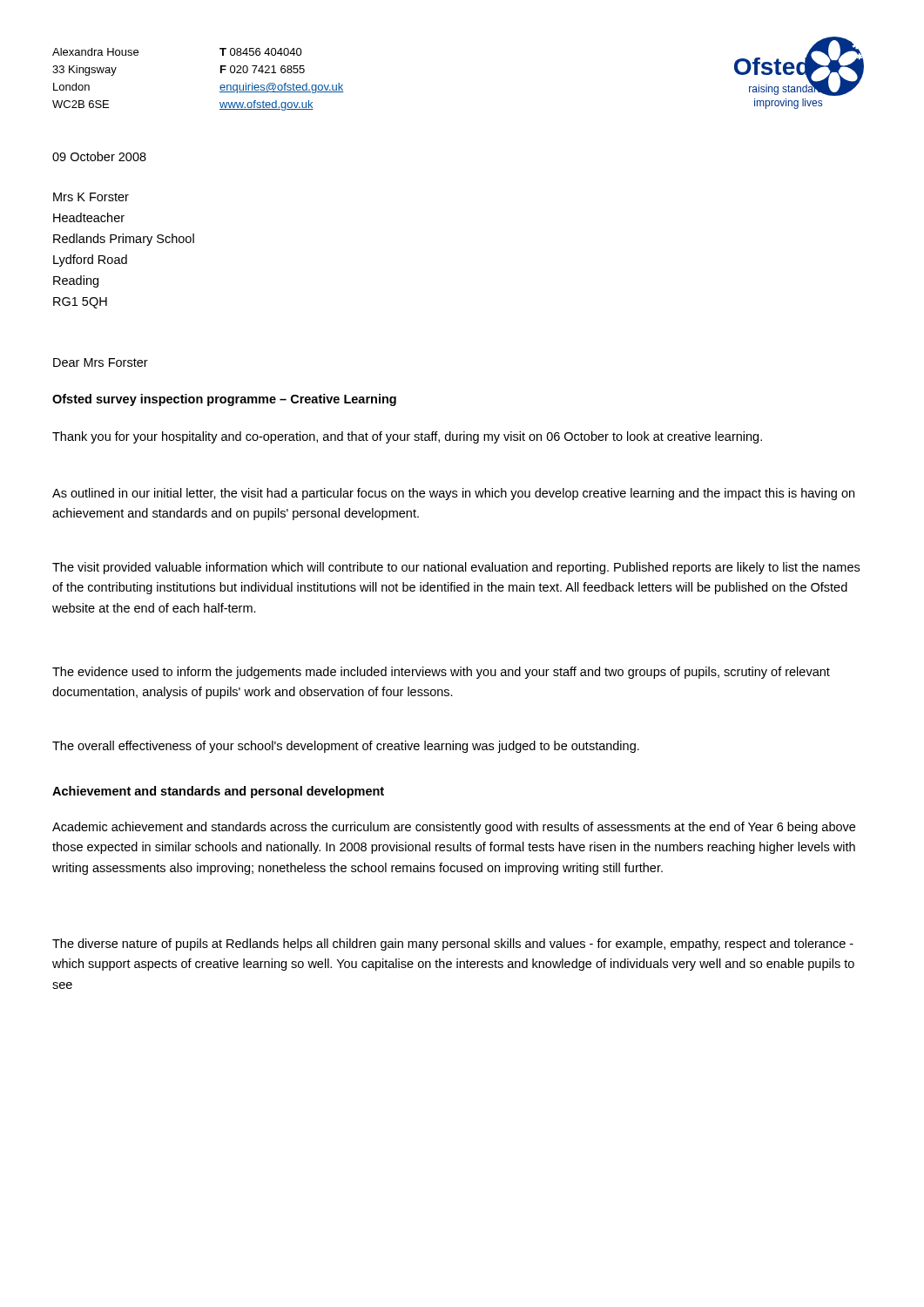Where is the passage that starts "The diverse nature of"?
This screenshot has height=1307, width=924.
click(x=453, y=964)
